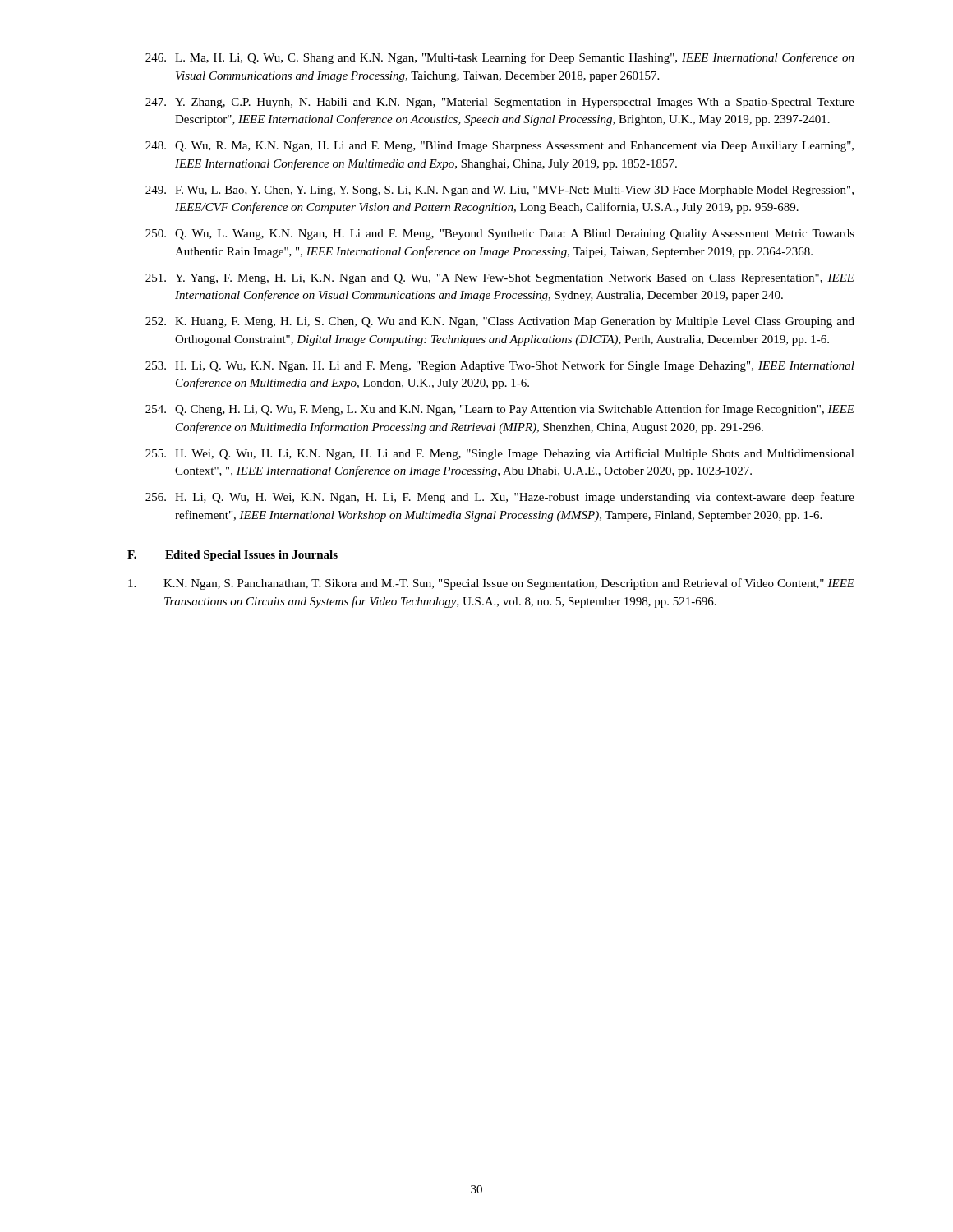Where is the passage that starts "251. Y. Yang, F. Meng, H. Li,"?
The height and width of the screenshot is (1232, 953).
pyautogui.click(x=491, y=287)
